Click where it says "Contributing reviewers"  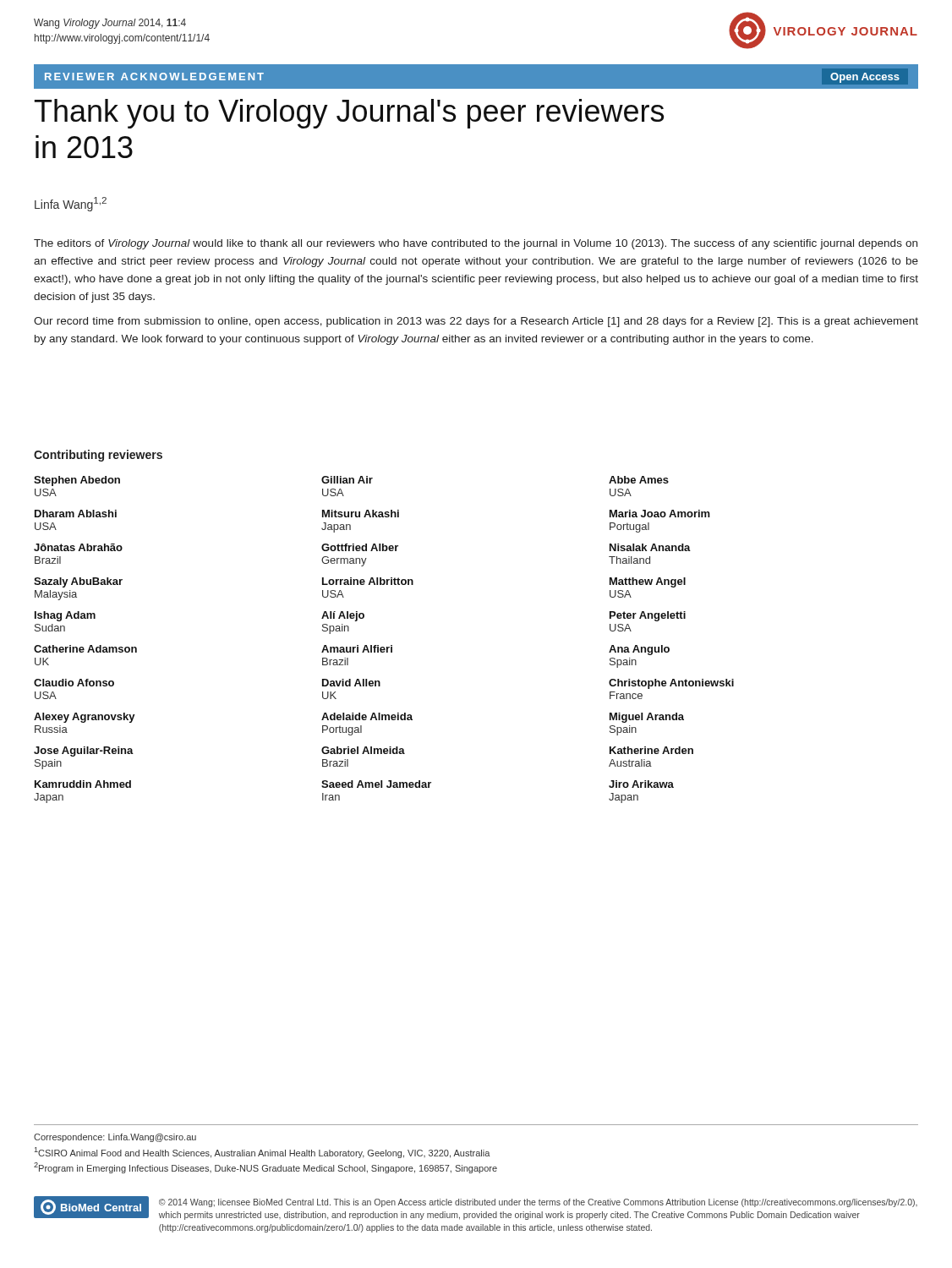[x=98, y=455]
